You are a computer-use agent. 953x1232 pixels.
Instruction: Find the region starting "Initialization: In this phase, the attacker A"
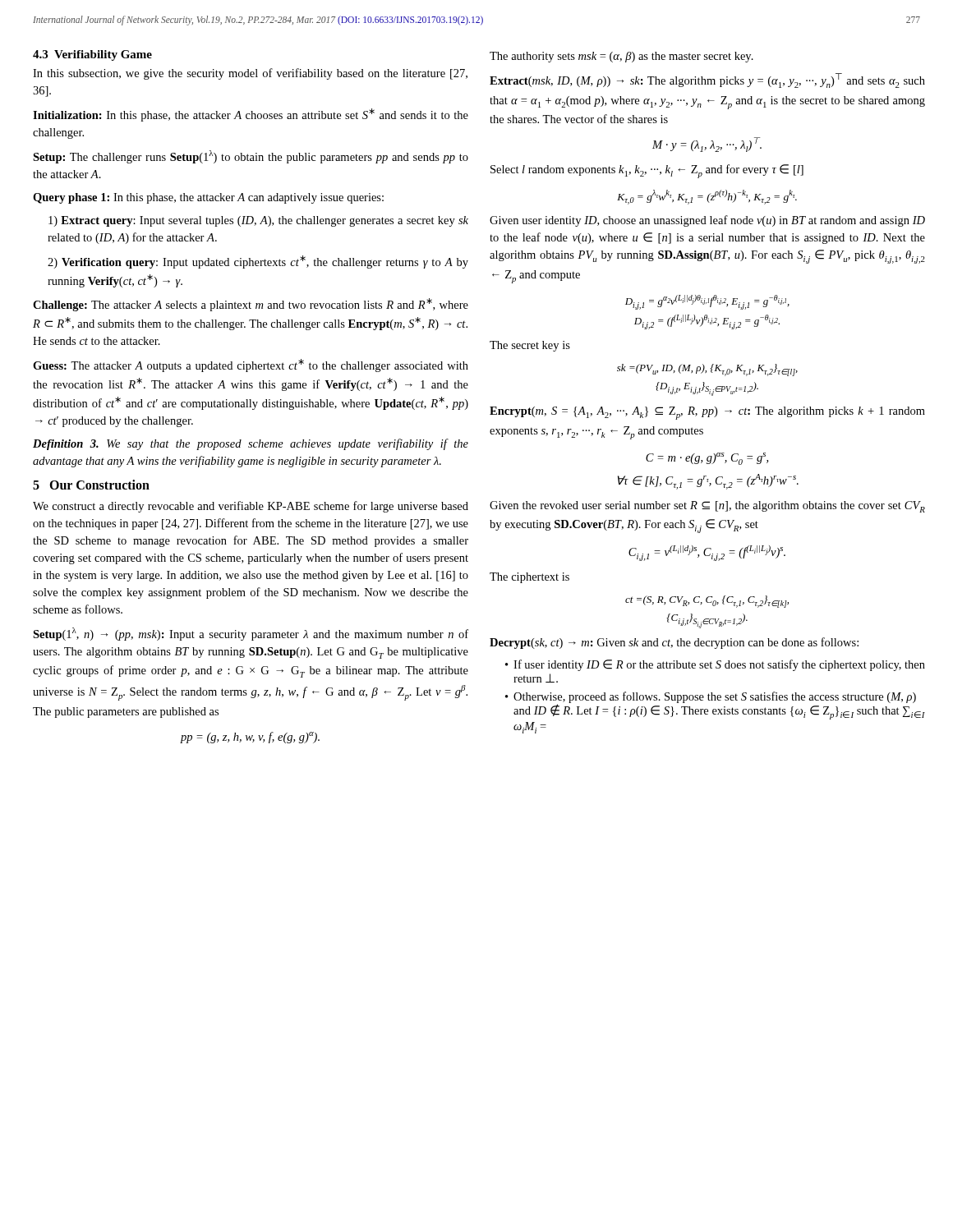pyautogui.click(x=251, y=123)
